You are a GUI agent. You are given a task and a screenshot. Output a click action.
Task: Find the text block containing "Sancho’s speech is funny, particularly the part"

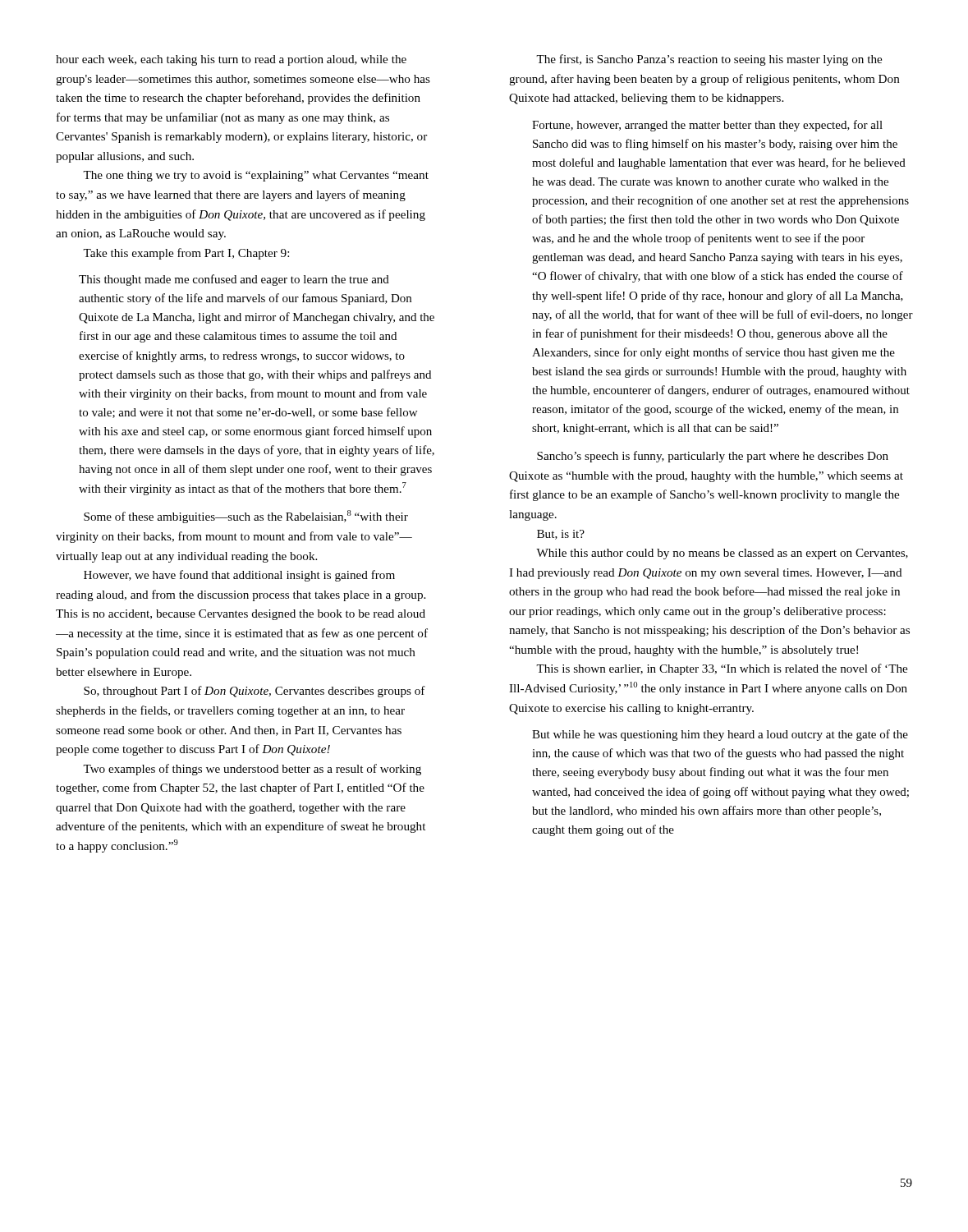711,485
